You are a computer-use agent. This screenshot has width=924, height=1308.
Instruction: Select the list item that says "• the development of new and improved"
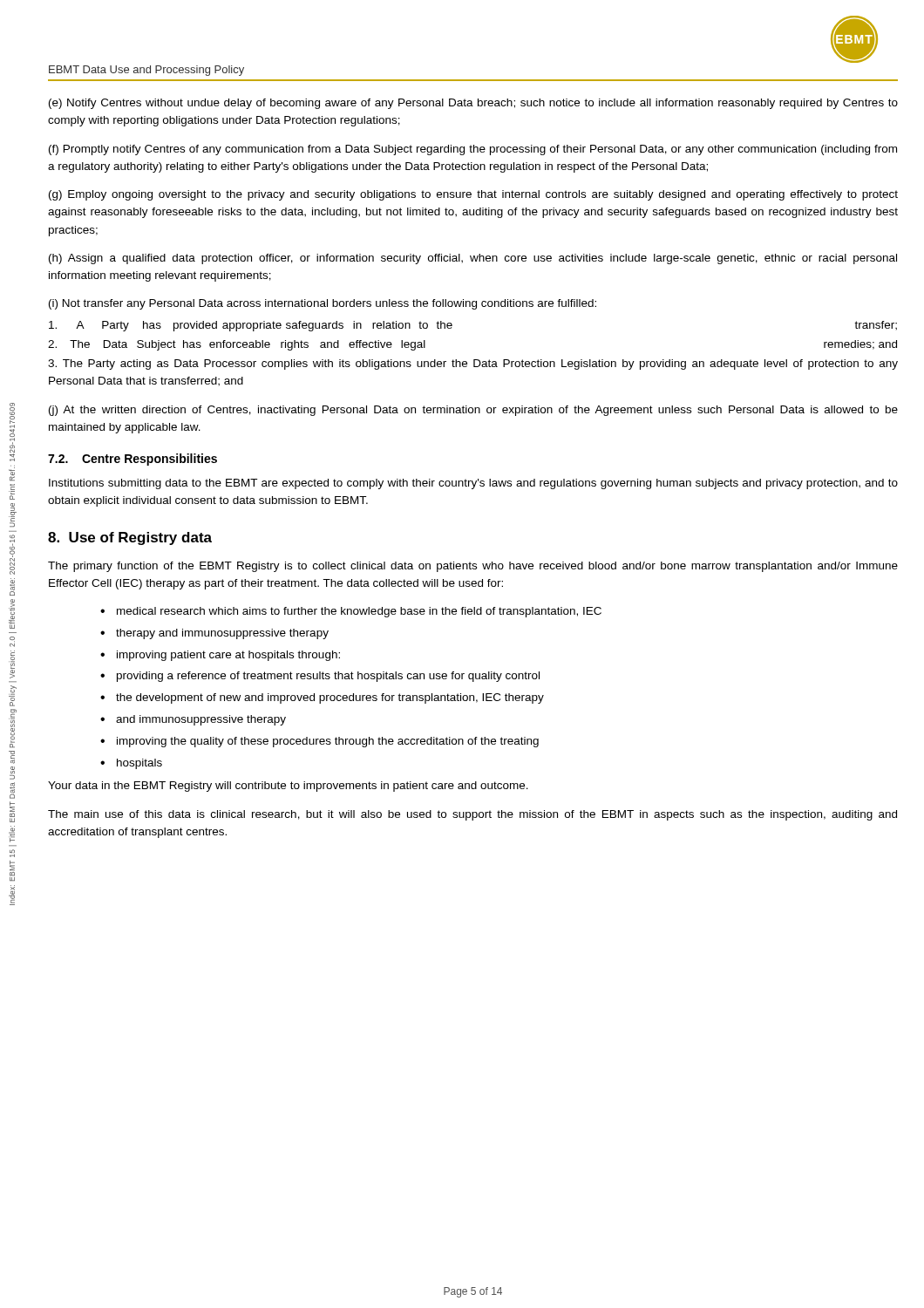(499, 698)
